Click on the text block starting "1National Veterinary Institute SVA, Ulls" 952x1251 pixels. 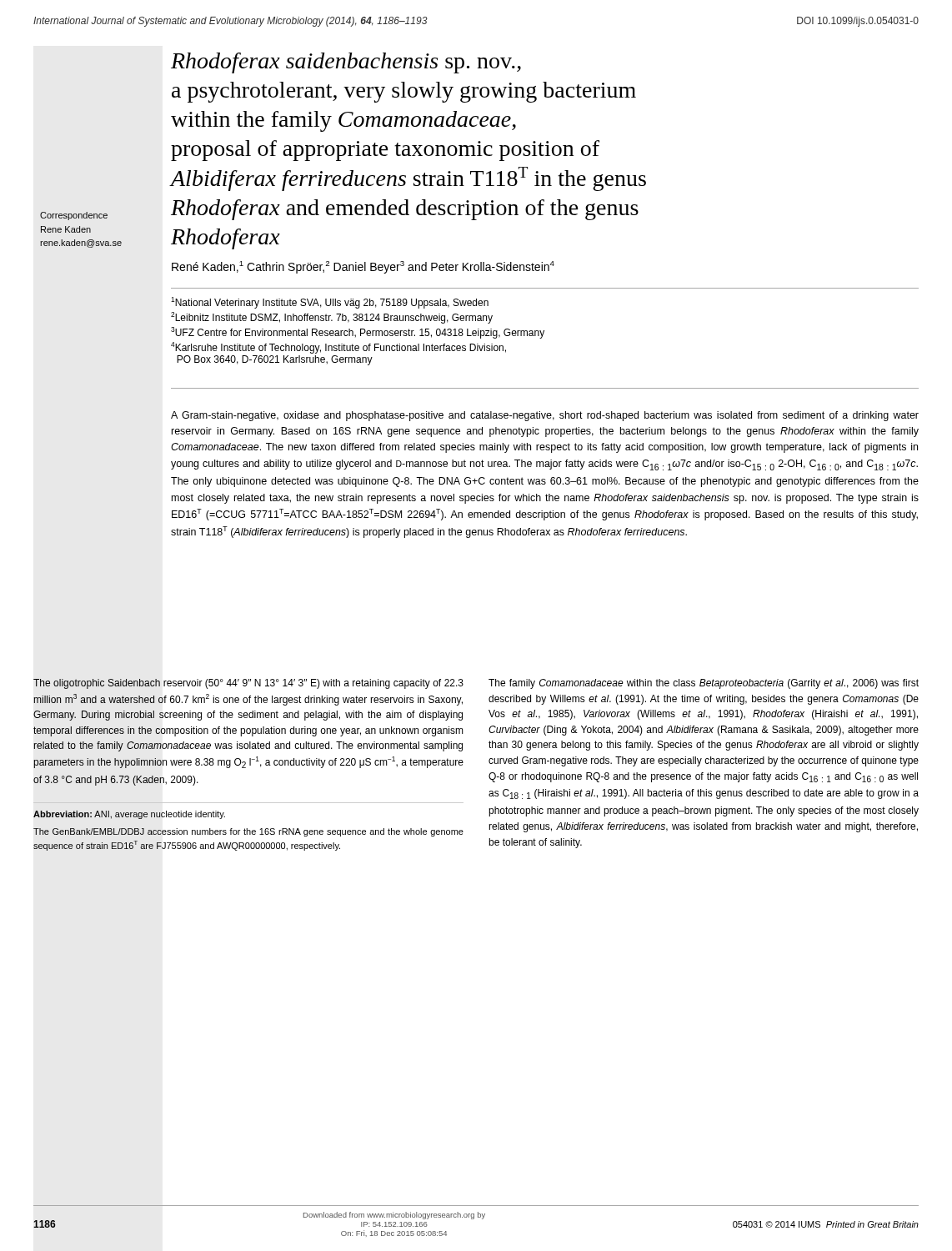pyautogui.click(x=545, y=330)
